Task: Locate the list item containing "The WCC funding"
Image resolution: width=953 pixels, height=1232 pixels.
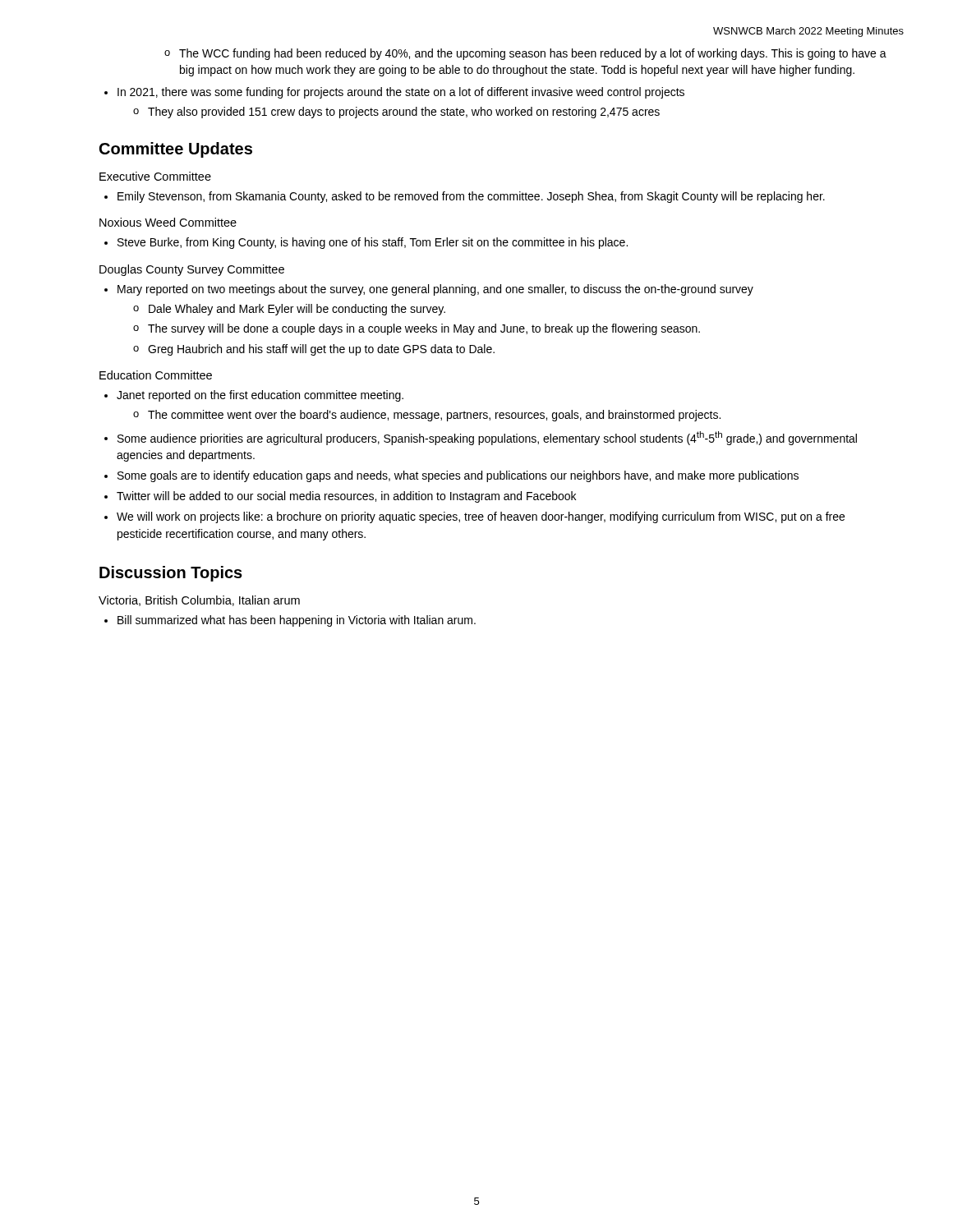Action: click(493, 62)
